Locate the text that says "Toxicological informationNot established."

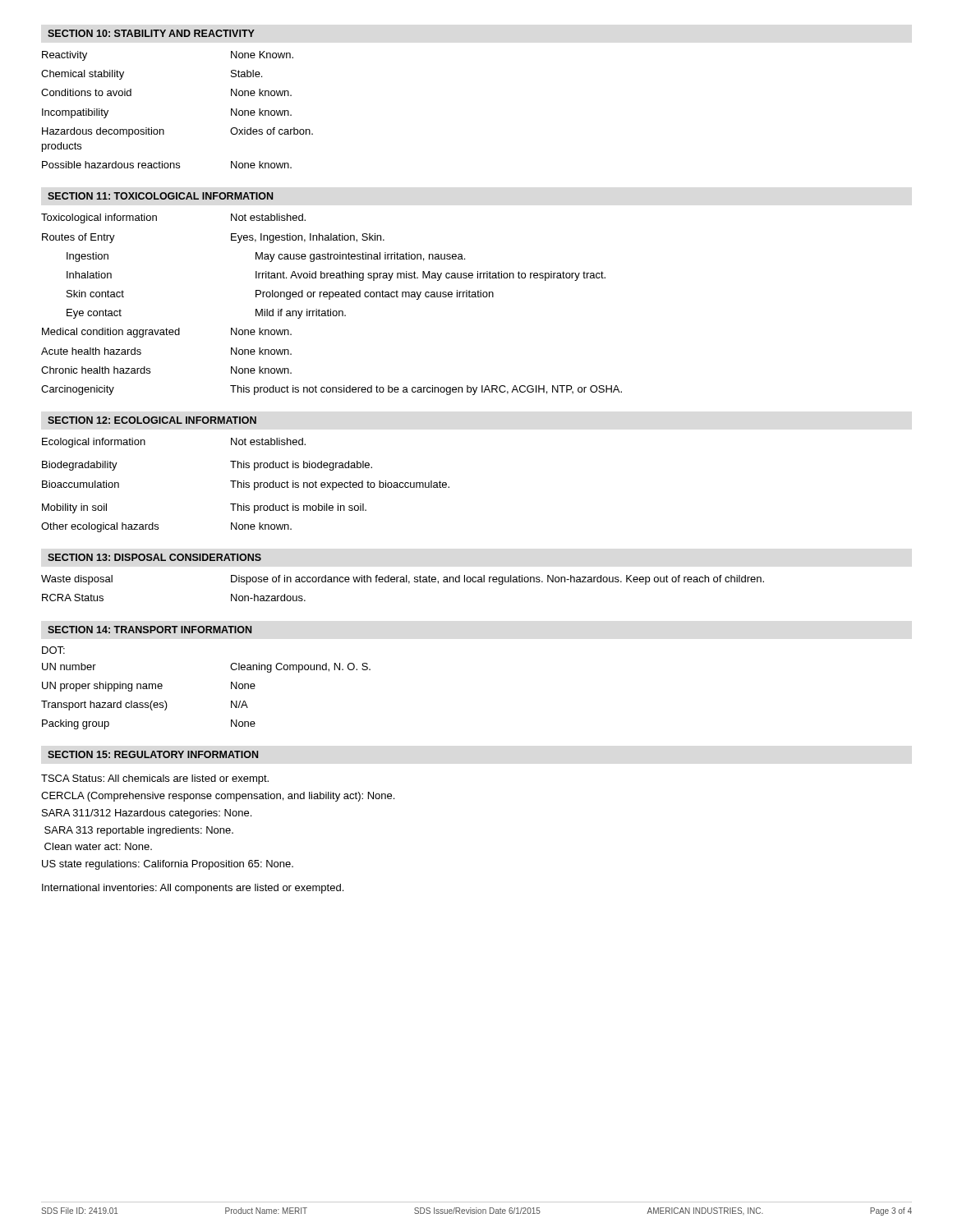tap(97, 218)
